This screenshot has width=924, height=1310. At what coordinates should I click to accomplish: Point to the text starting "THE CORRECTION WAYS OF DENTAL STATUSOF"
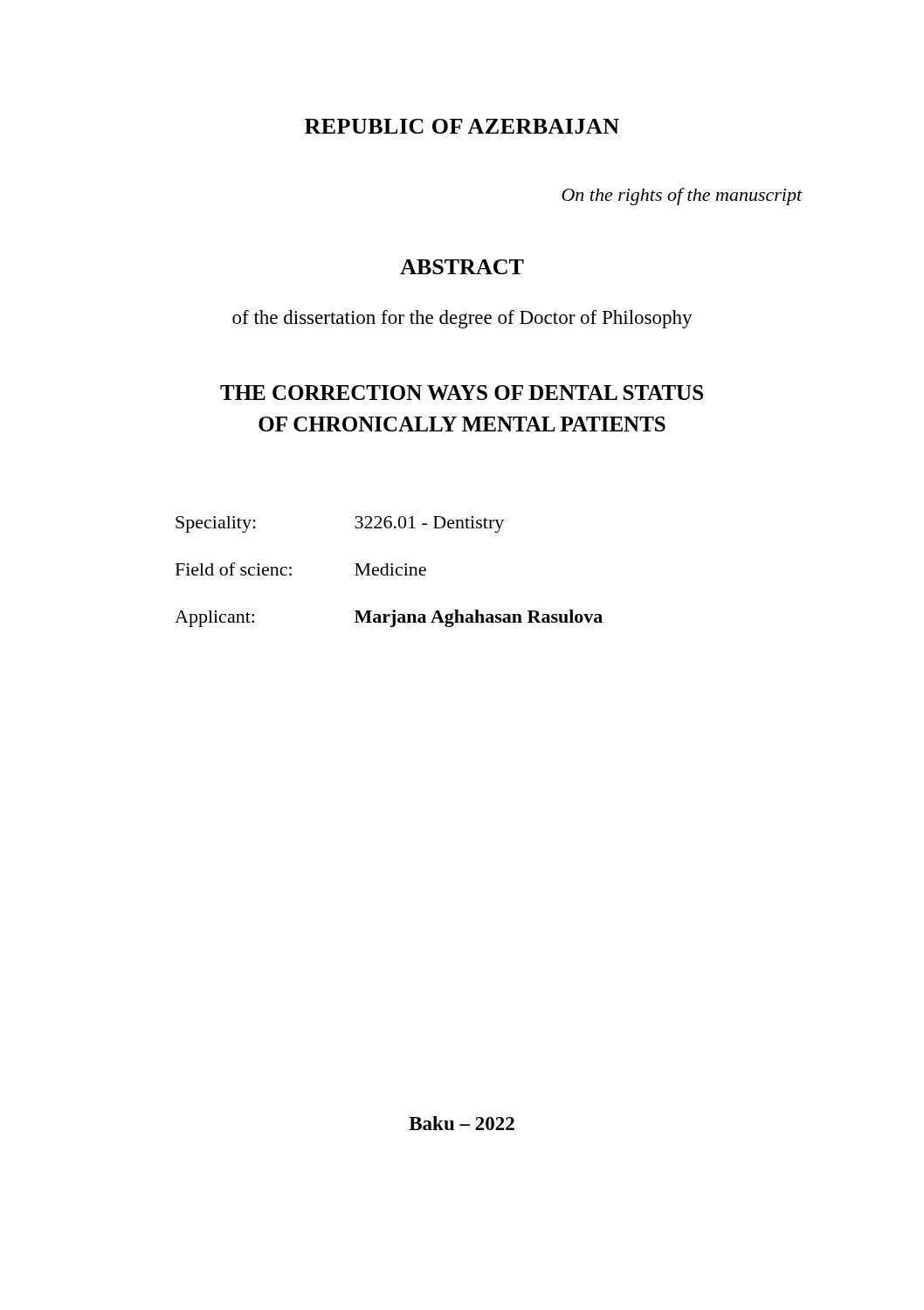coord(462,408)
